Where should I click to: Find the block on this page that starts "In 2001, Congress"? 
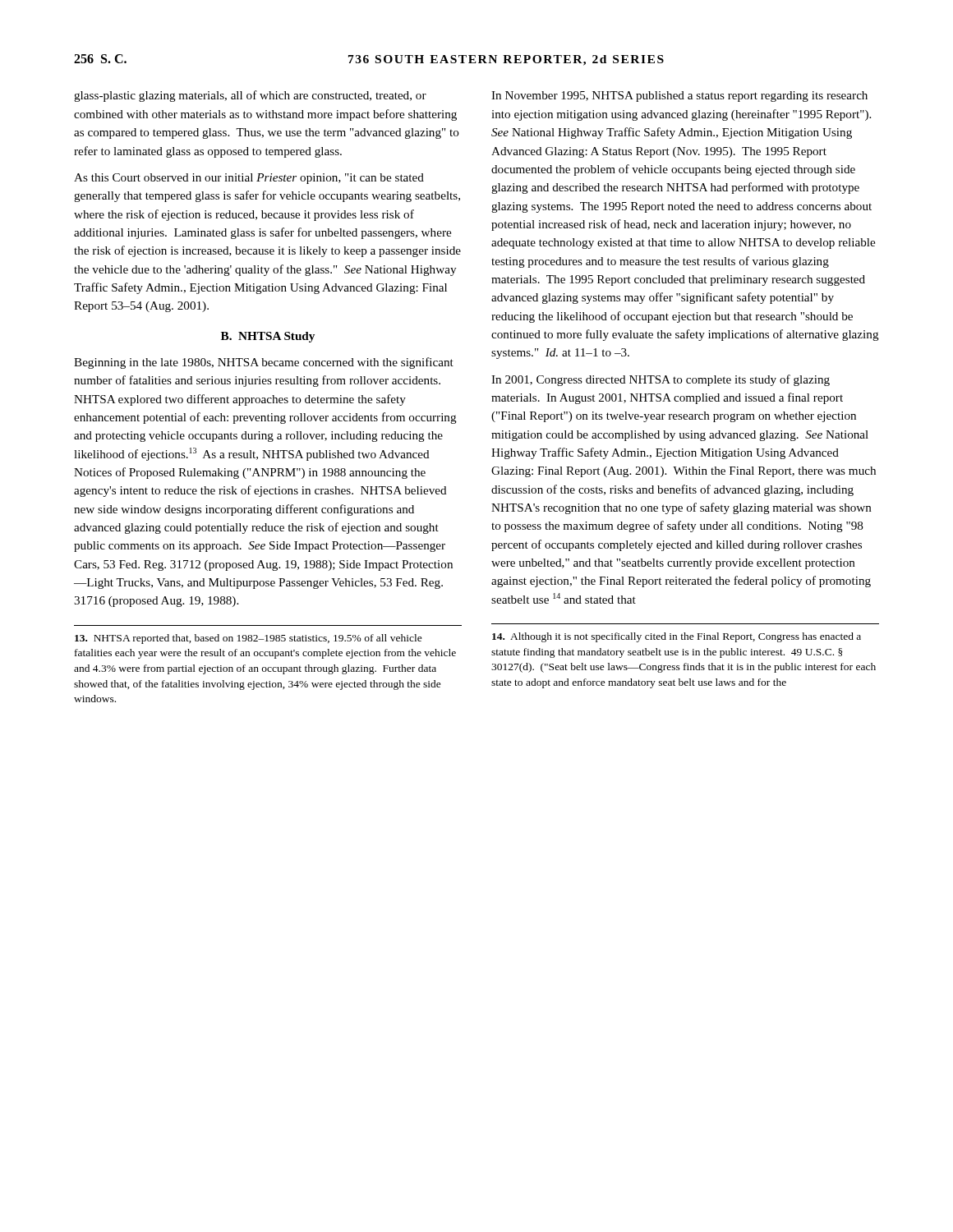[x=685, y=489]
